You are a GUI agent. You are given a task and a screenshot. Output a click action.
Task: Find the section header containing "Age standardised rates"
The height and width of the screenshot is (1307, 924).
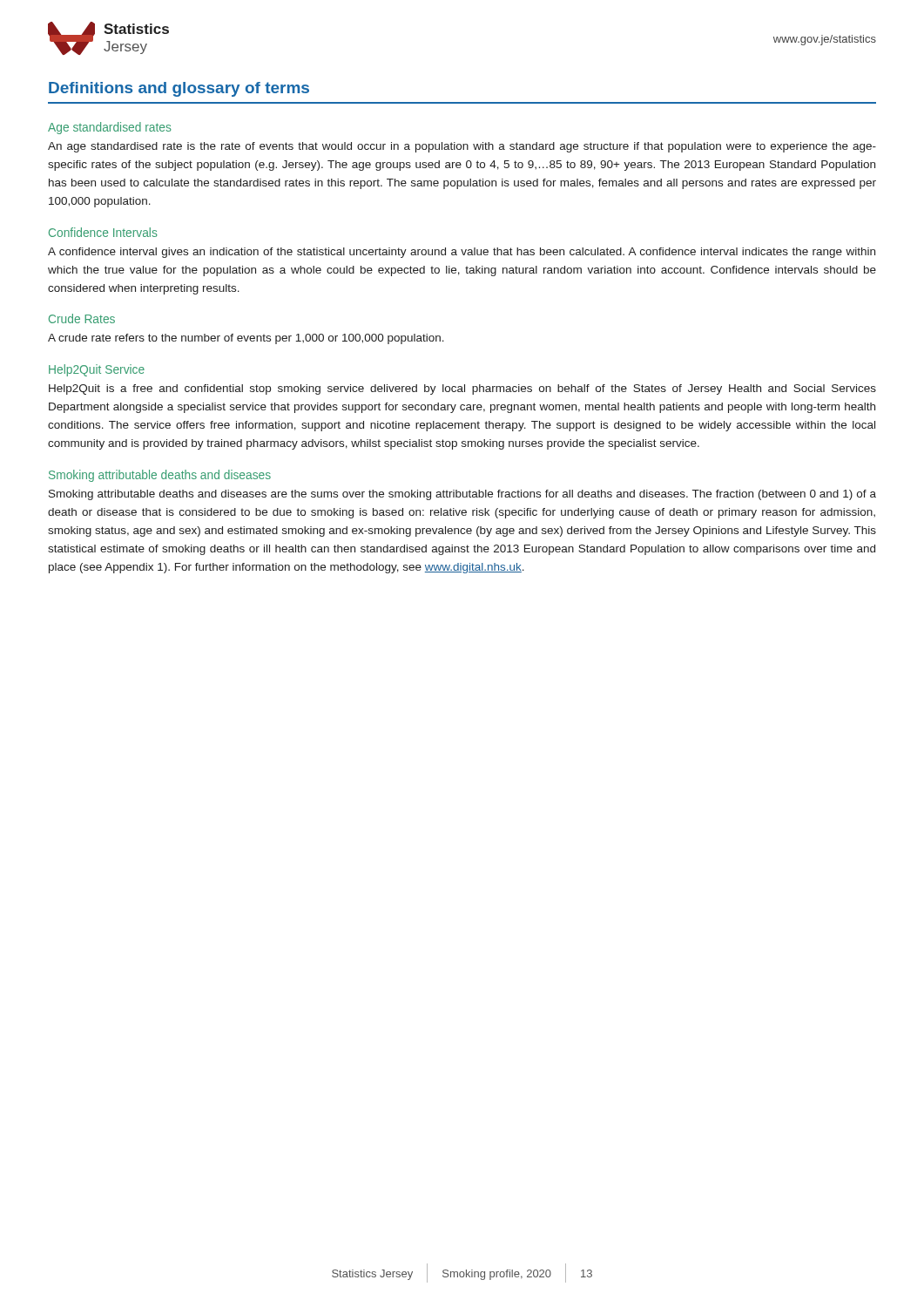click(x=110, y=128)
